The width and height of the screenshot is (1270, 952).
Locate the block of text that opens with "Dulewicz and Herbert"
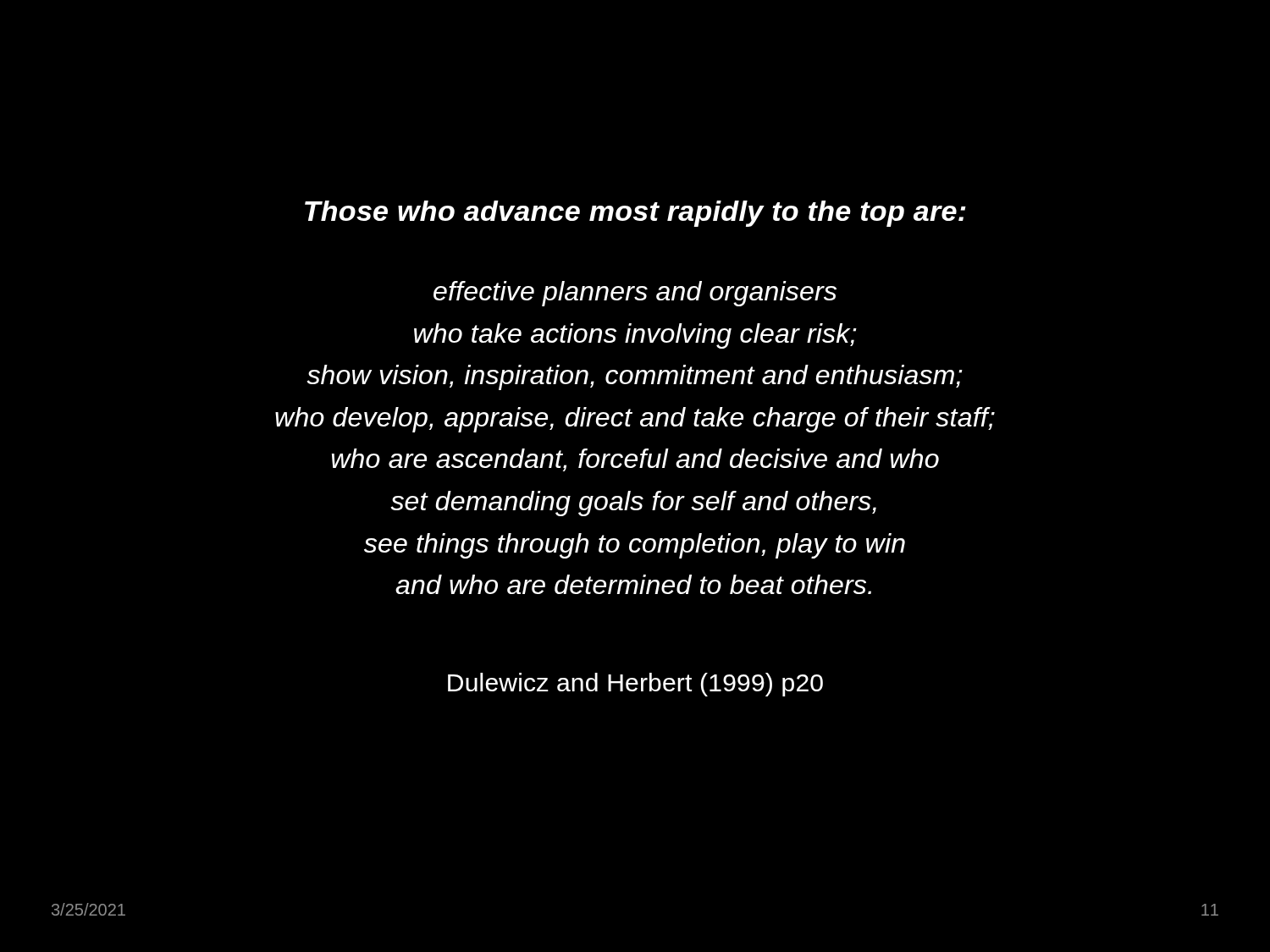[x=635, y=683]
